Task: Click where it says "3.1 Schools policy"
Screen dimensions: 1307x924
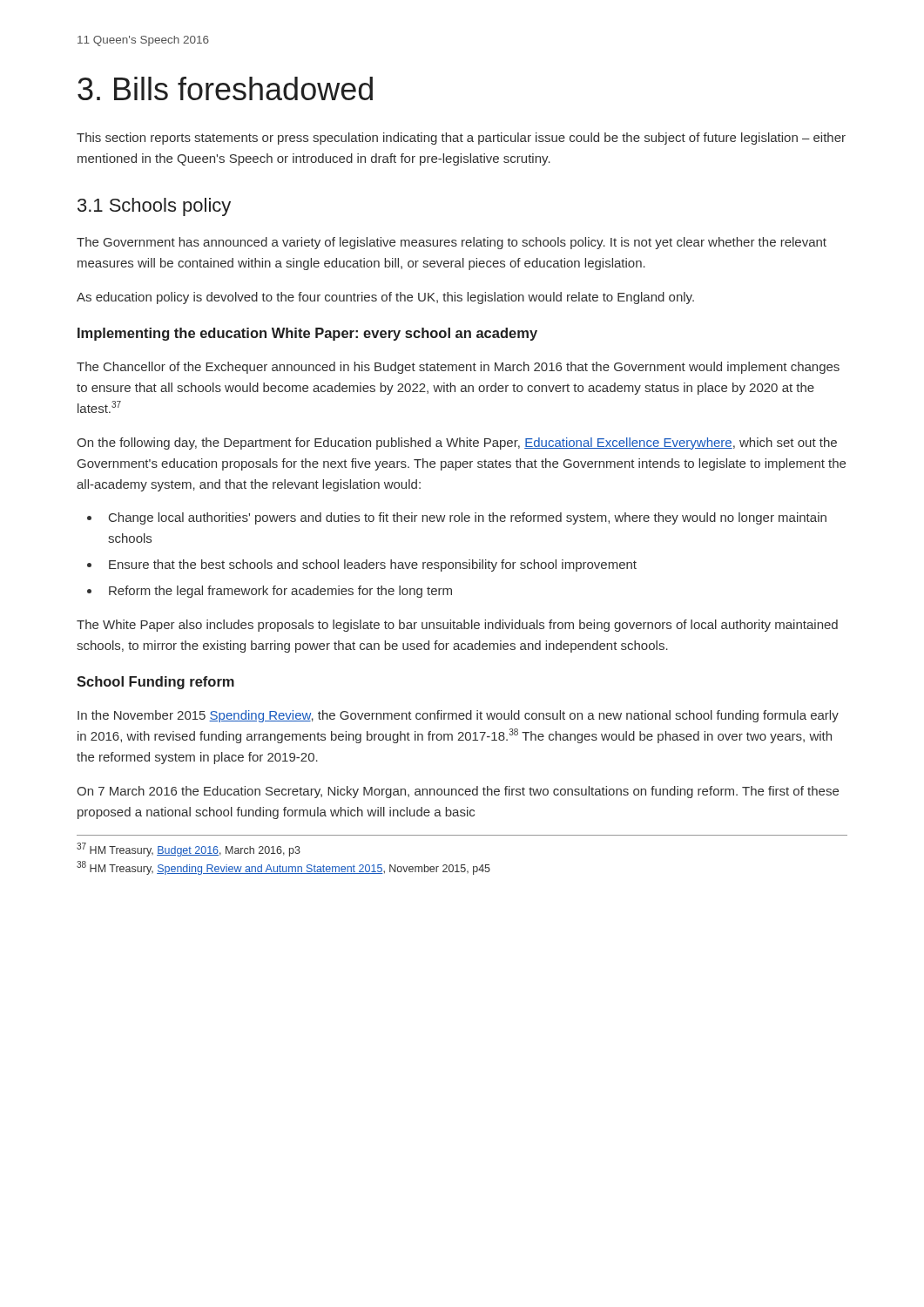Action: pos(154,207)
